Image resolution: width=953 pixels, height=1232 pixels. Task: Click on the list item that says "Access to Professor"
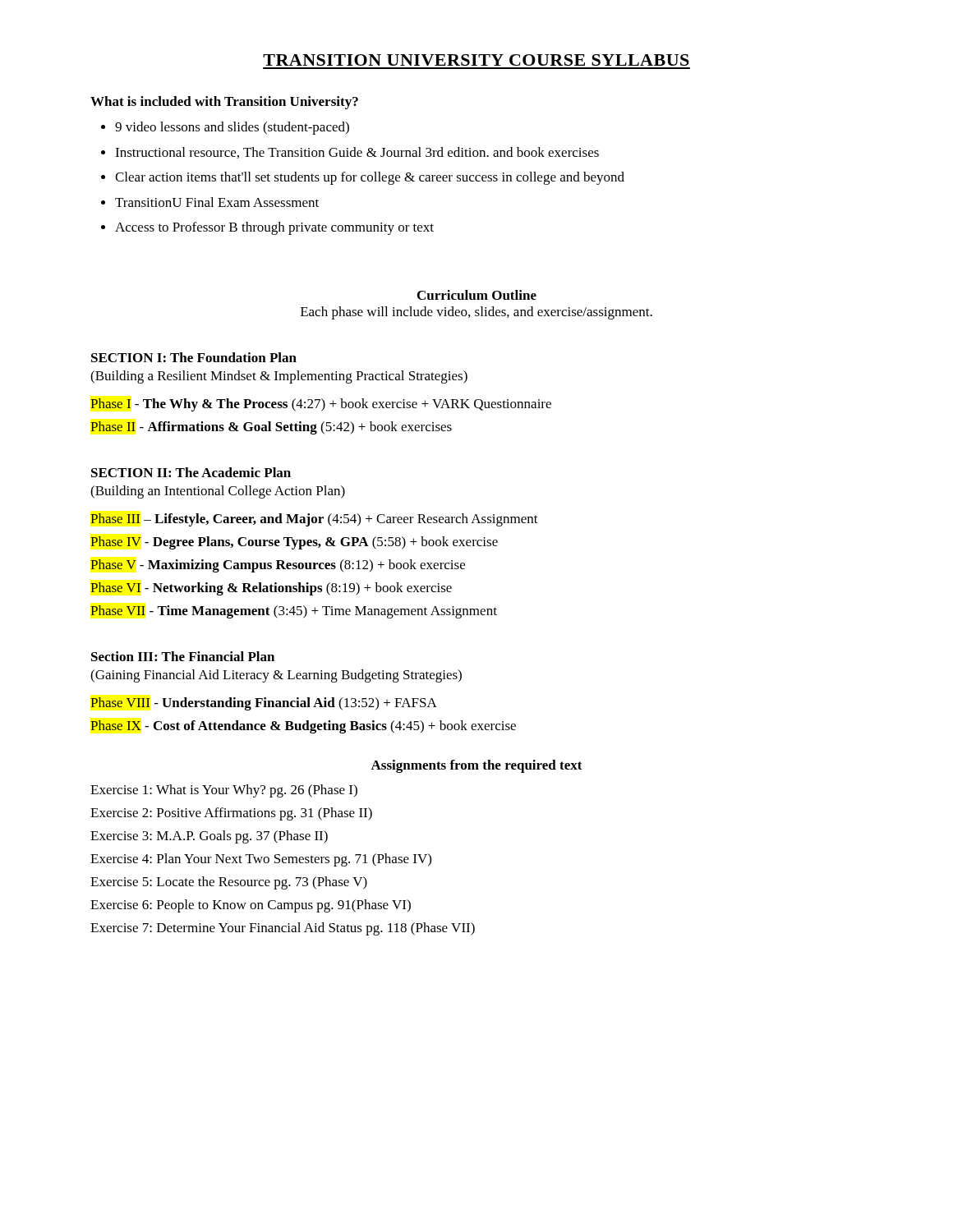[274, 227]
